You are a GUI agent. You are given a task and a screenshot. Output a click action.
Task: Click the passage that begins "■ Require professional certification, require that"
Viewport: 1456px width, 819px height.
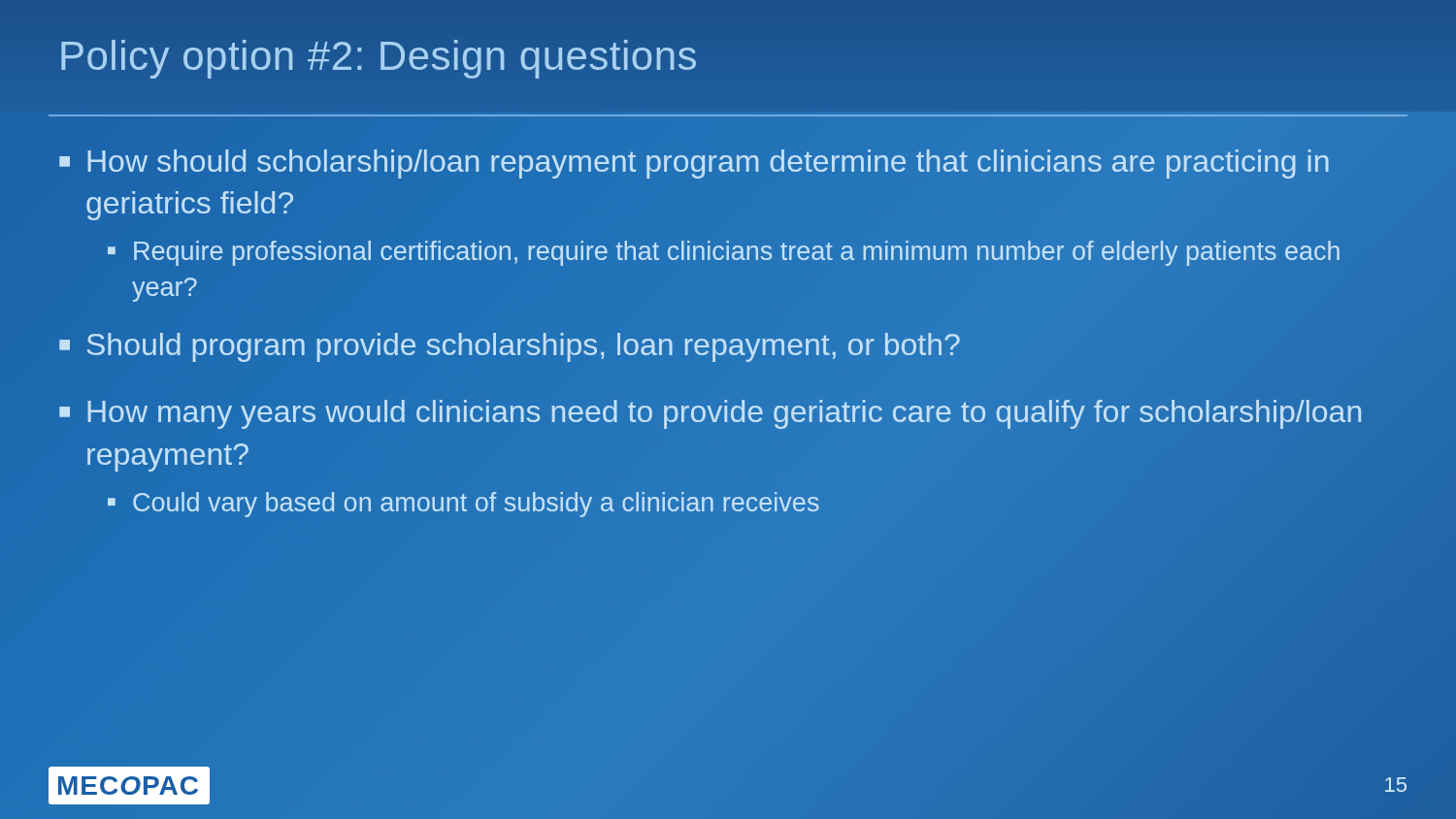pyautogui.click(x=752, y=270)
